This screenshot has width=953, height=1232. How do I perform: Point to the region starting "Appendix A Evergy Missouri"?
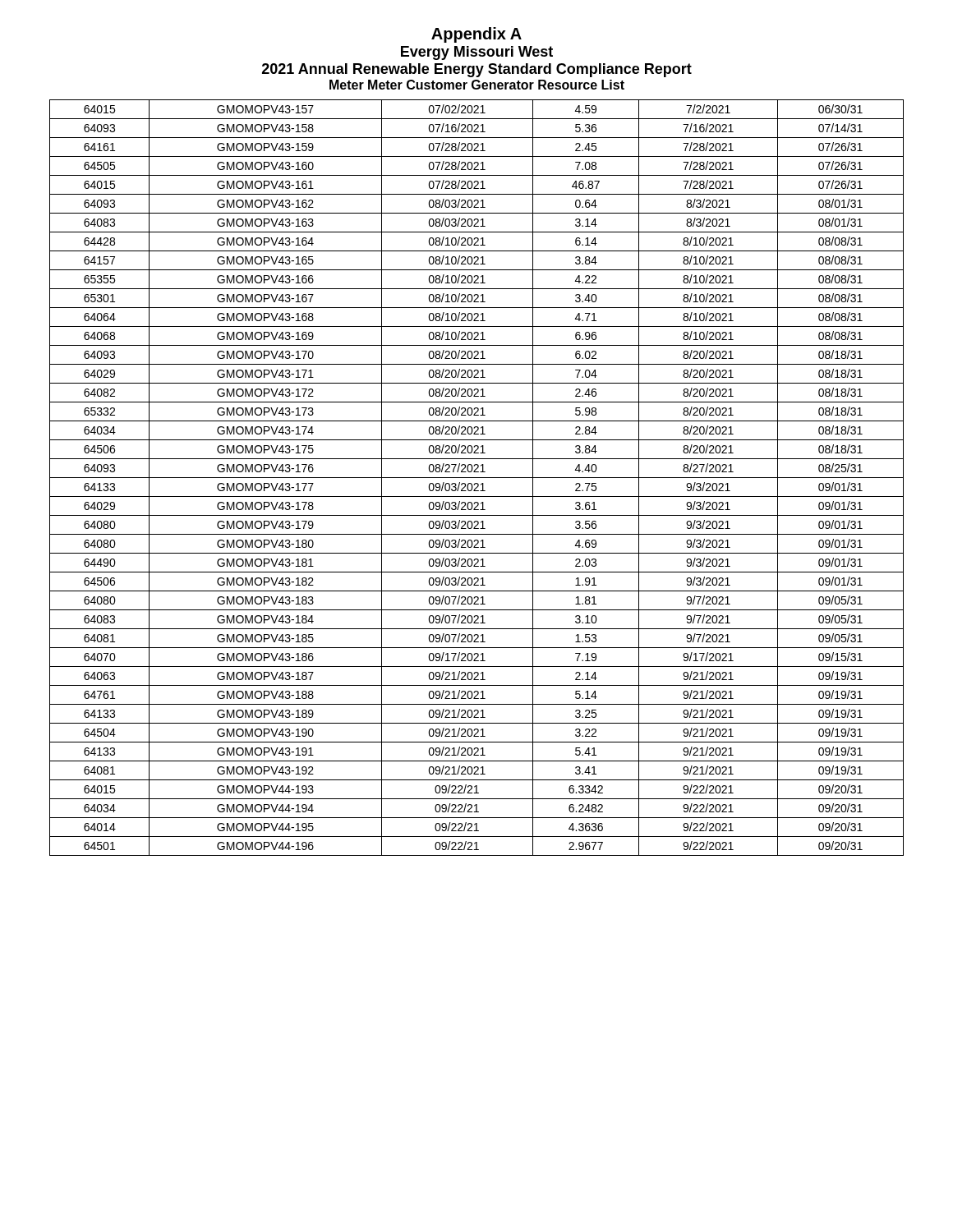click(x=476, y=59)
